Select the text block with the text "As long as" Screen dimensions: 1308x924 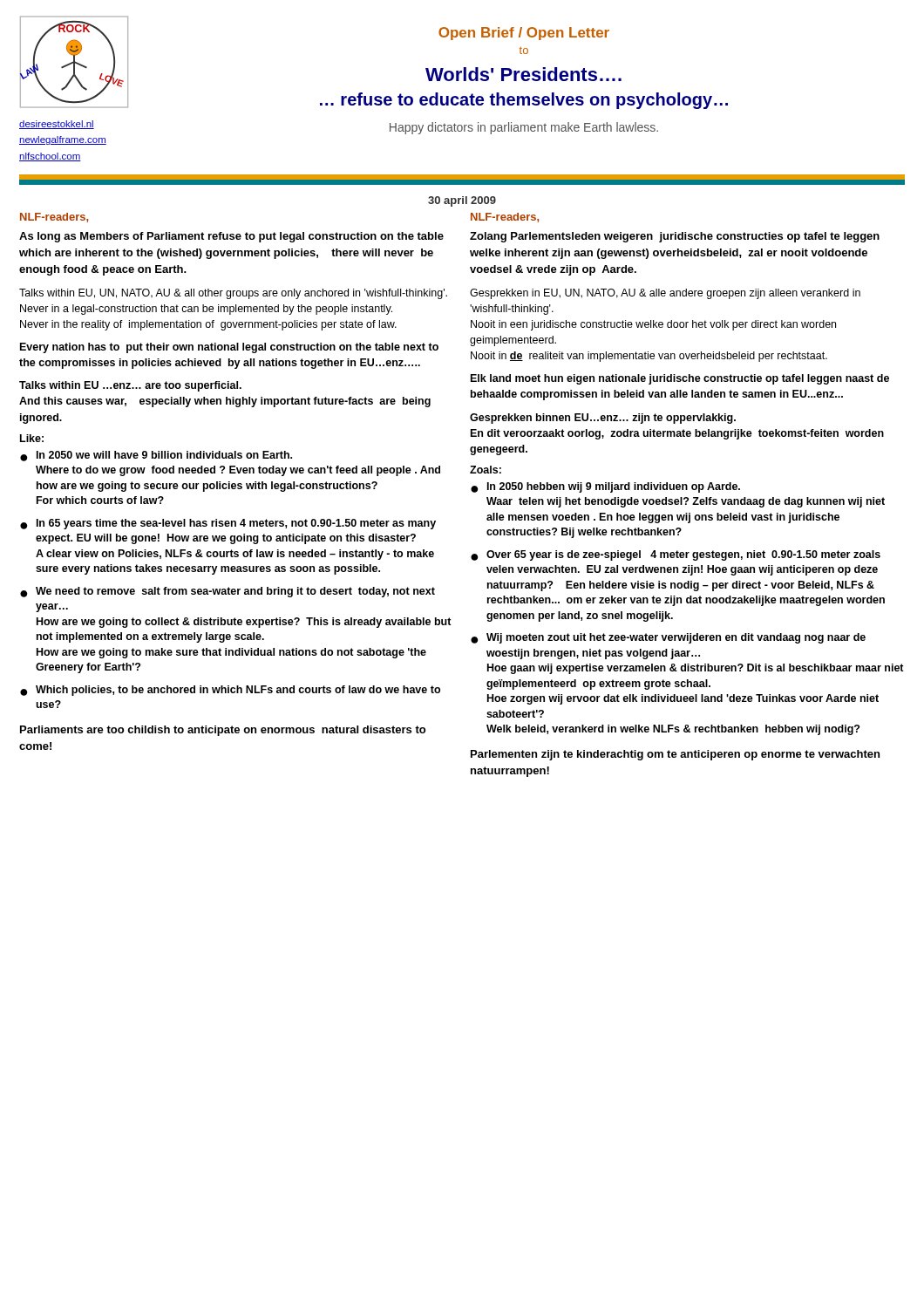(231, 252)
